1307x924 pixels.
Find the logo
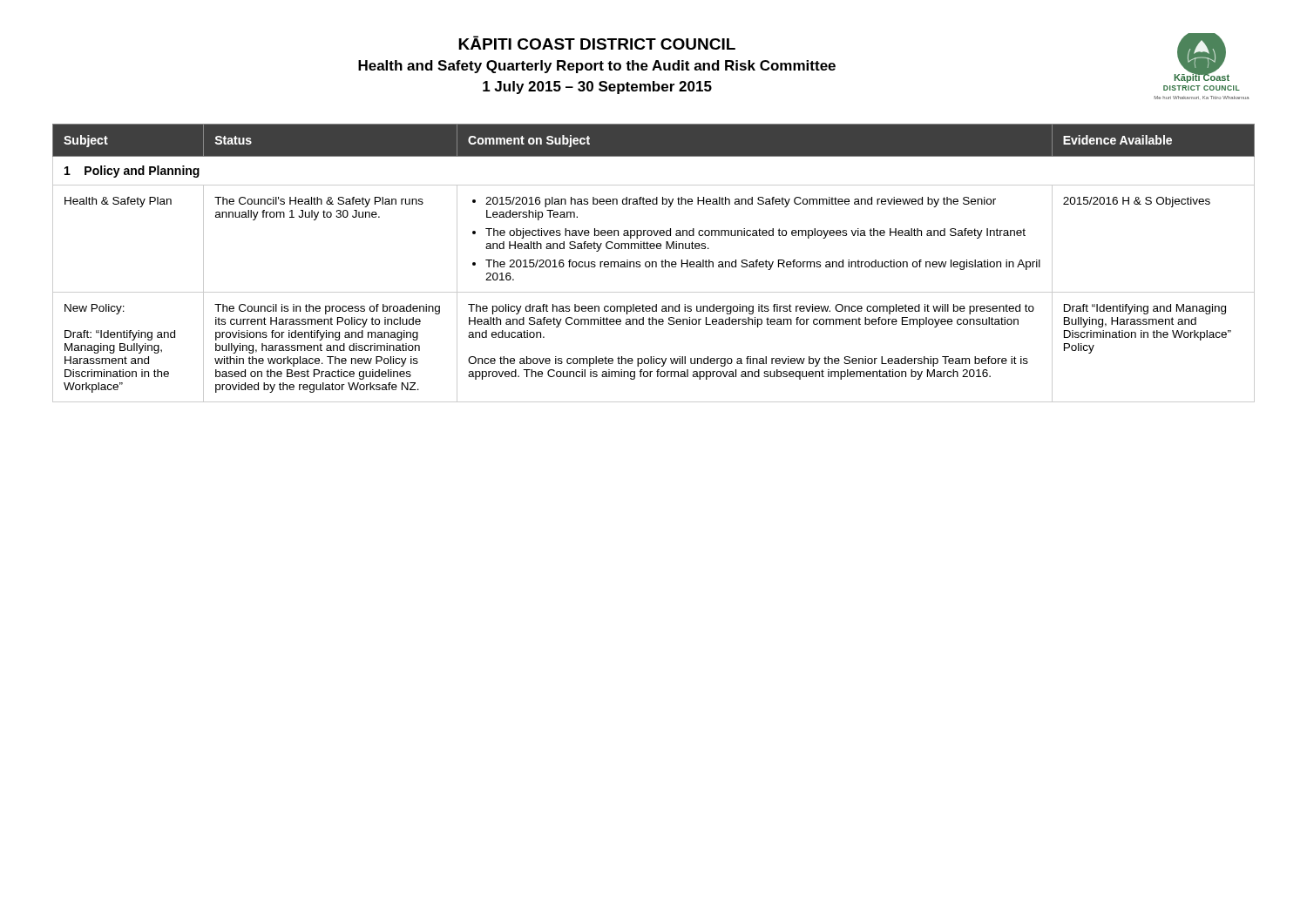1202,71
